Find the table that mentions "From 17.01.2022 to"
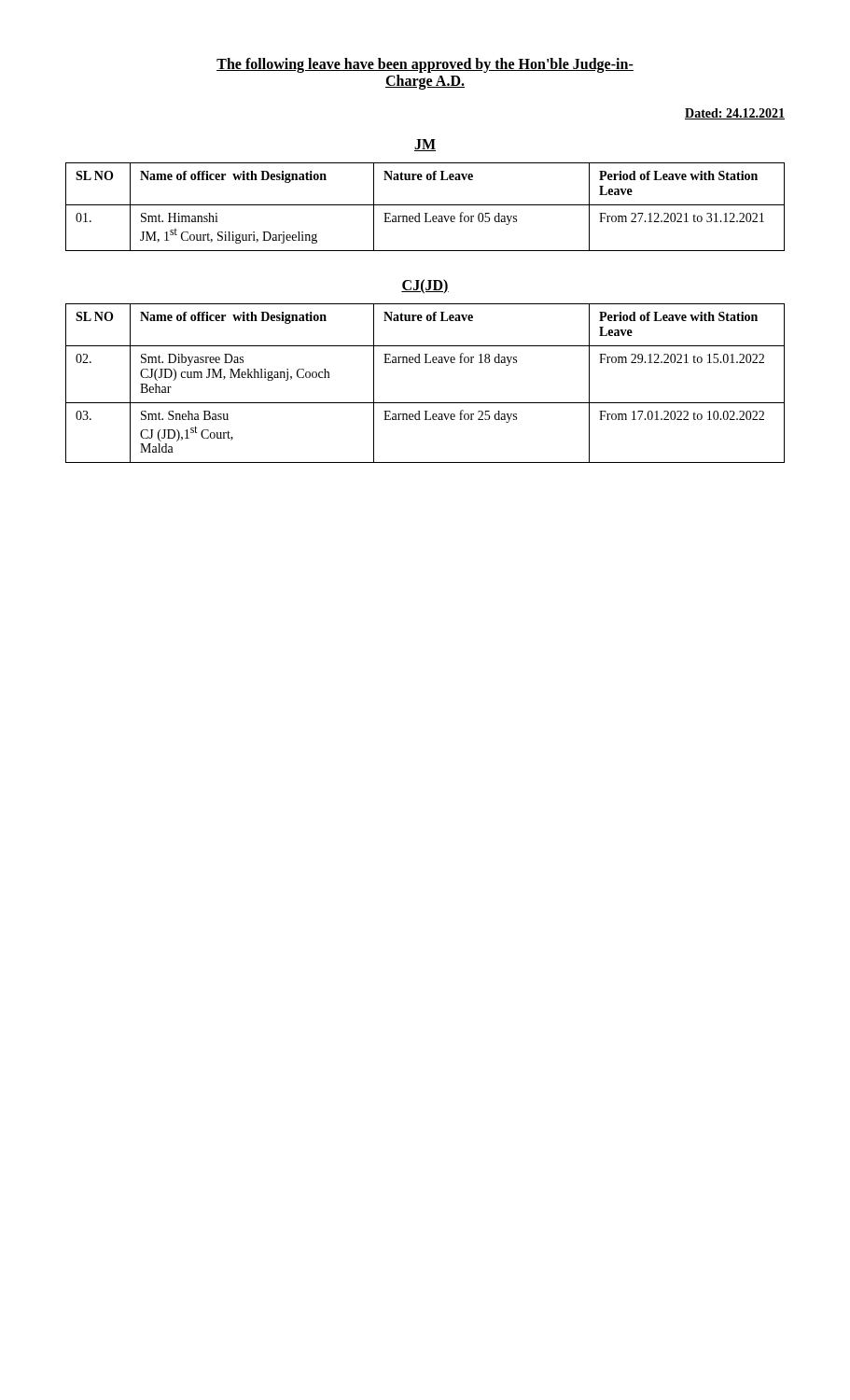Screen dimensions: 1400x850 pyautogui.click(x=425, y=383)
